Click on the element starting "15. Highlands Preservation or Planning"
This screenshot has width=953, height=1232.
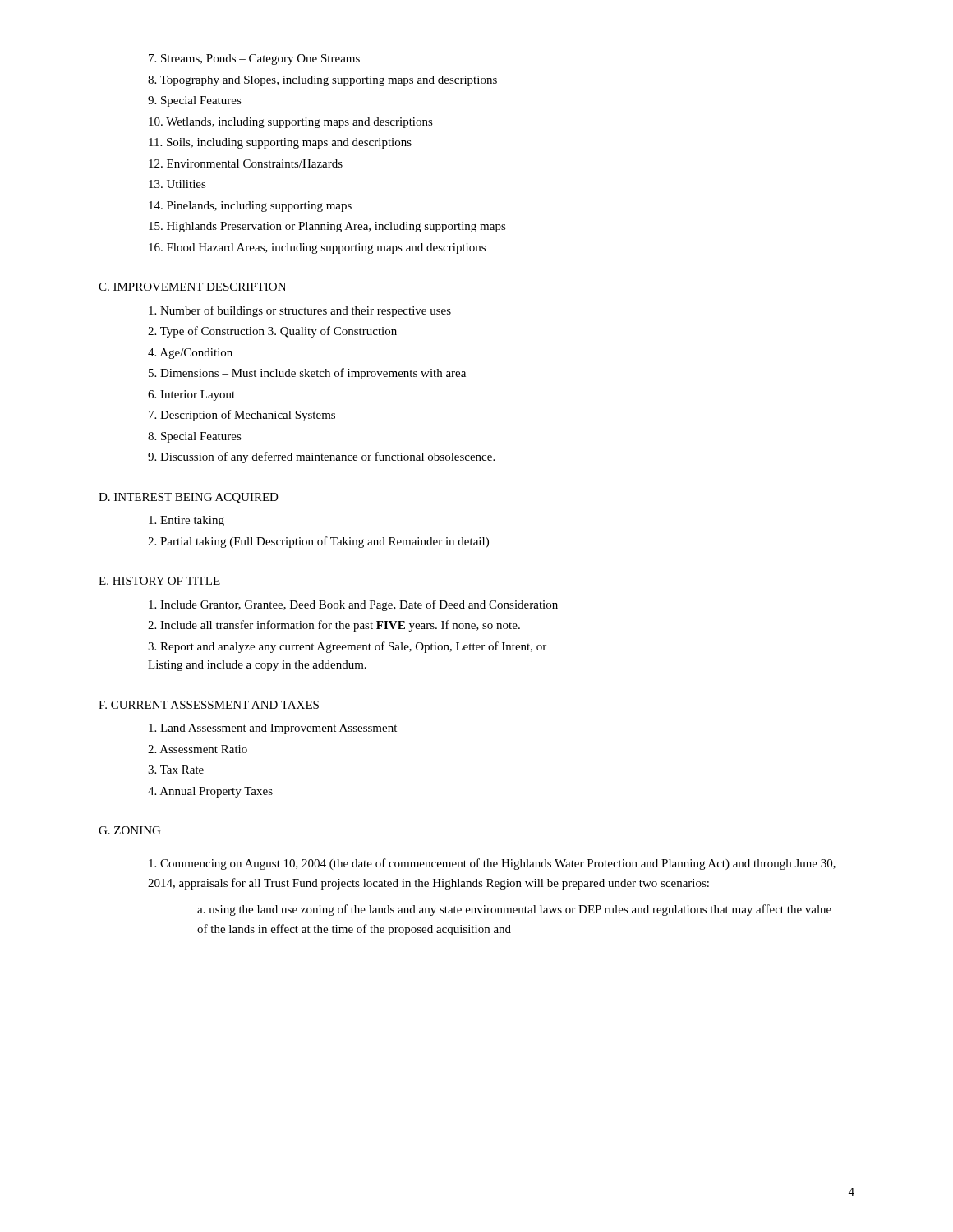(x=327, y=226)
